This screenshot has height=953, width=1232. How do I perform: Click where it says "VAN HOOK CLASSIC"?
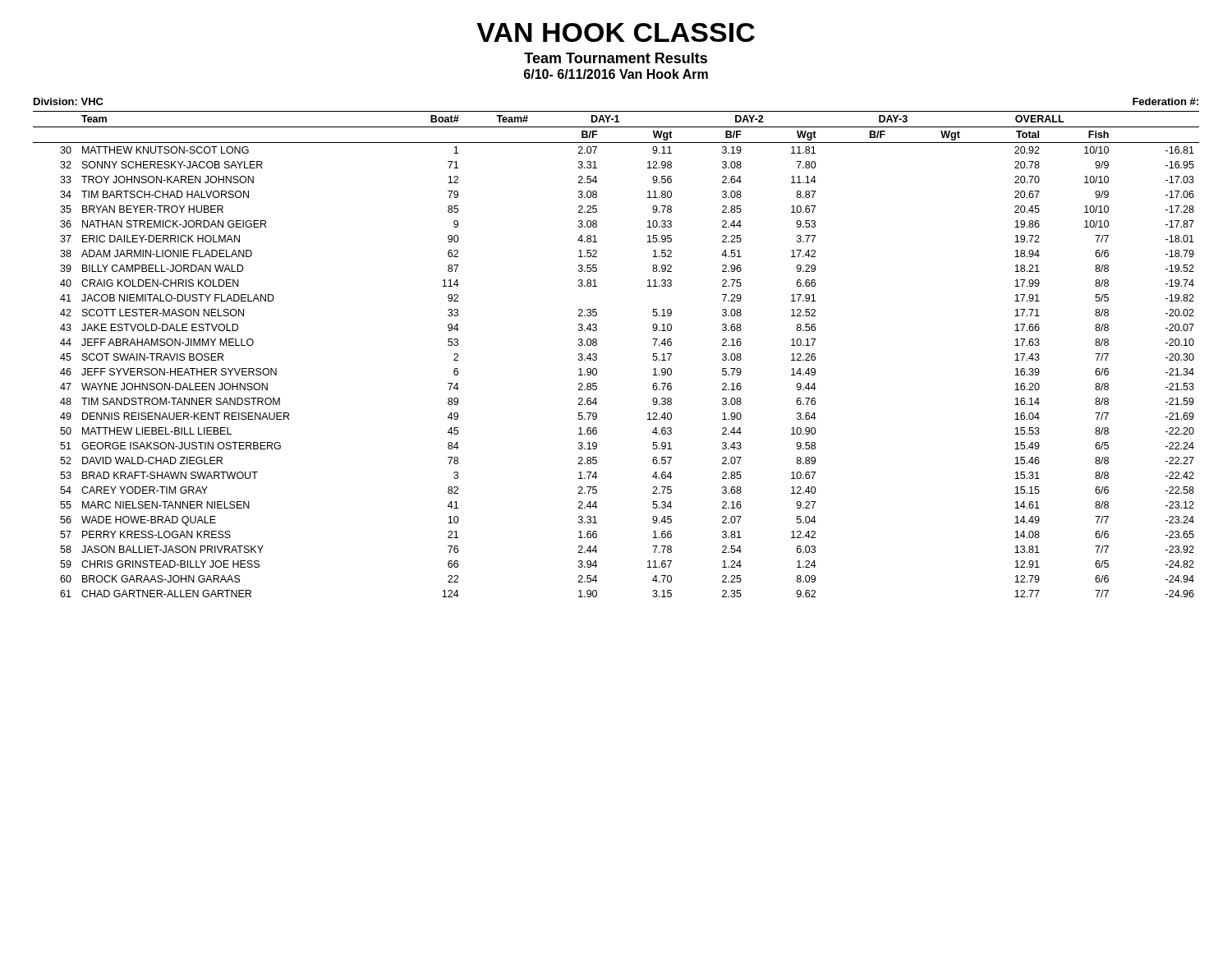coord(616,32)
